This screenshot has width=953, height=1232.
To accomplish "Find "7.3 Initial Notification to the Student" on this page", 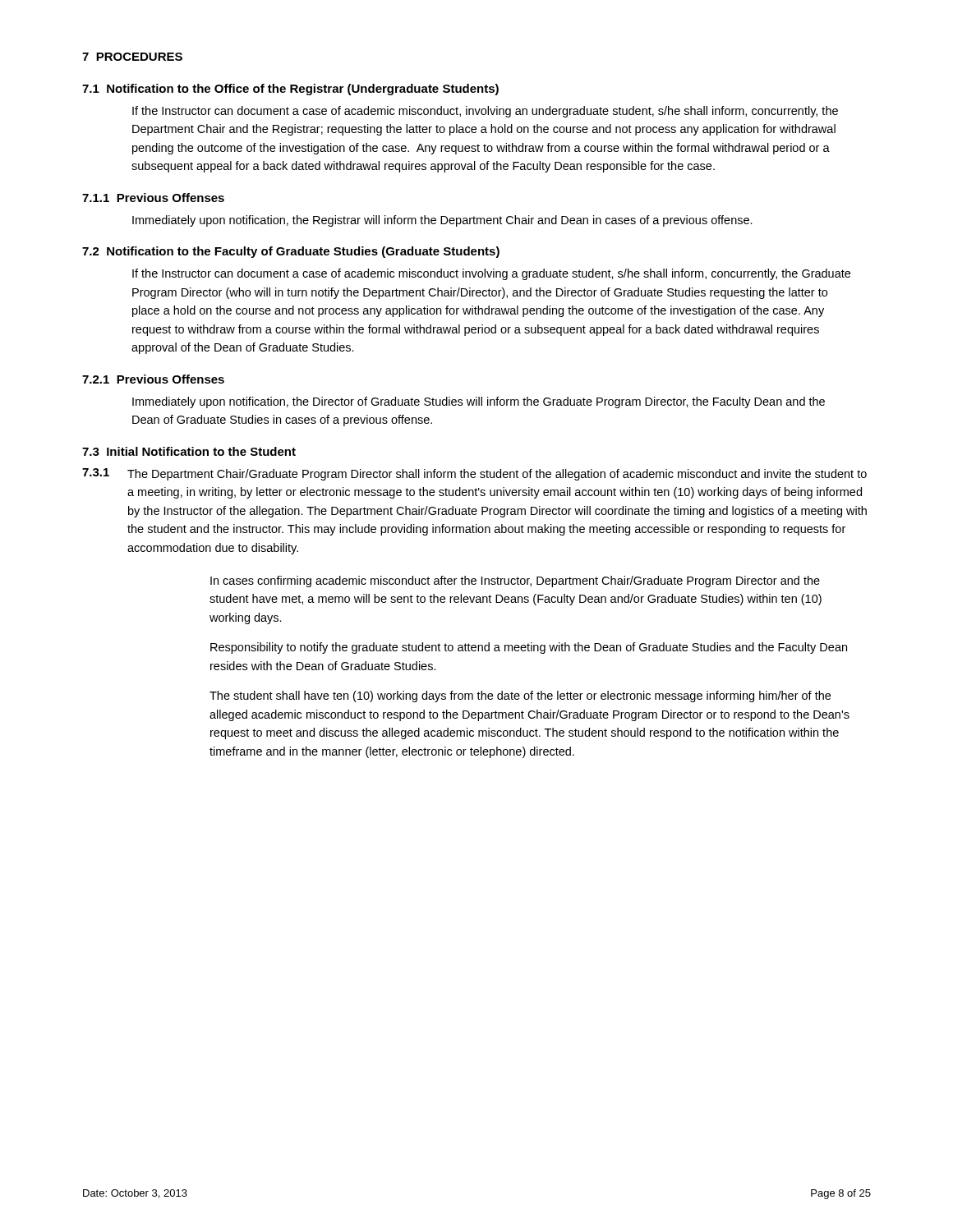I will coord(189,451).
